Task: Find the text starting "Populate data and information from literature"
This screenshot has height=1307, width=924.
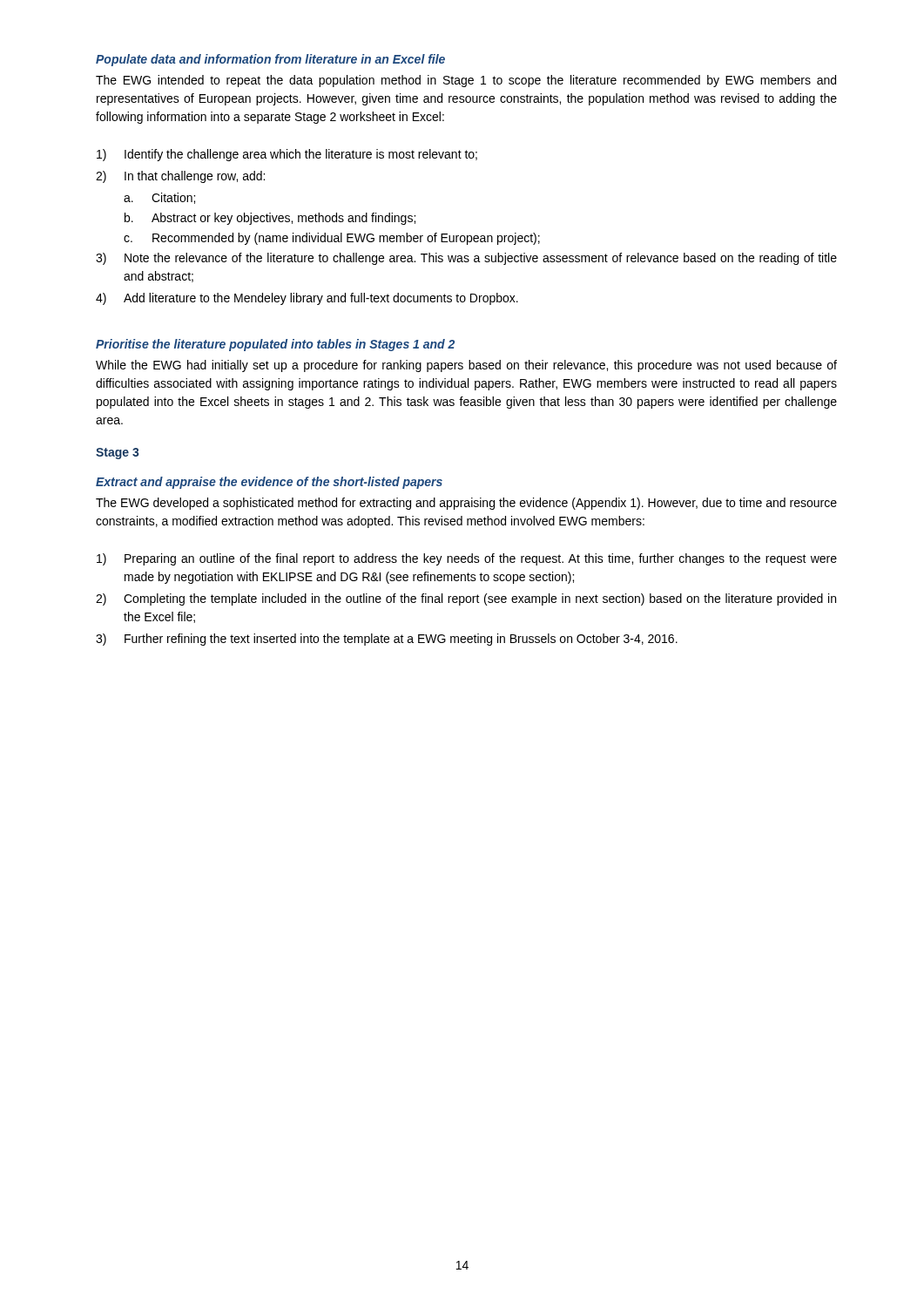Action: point(271,59)
